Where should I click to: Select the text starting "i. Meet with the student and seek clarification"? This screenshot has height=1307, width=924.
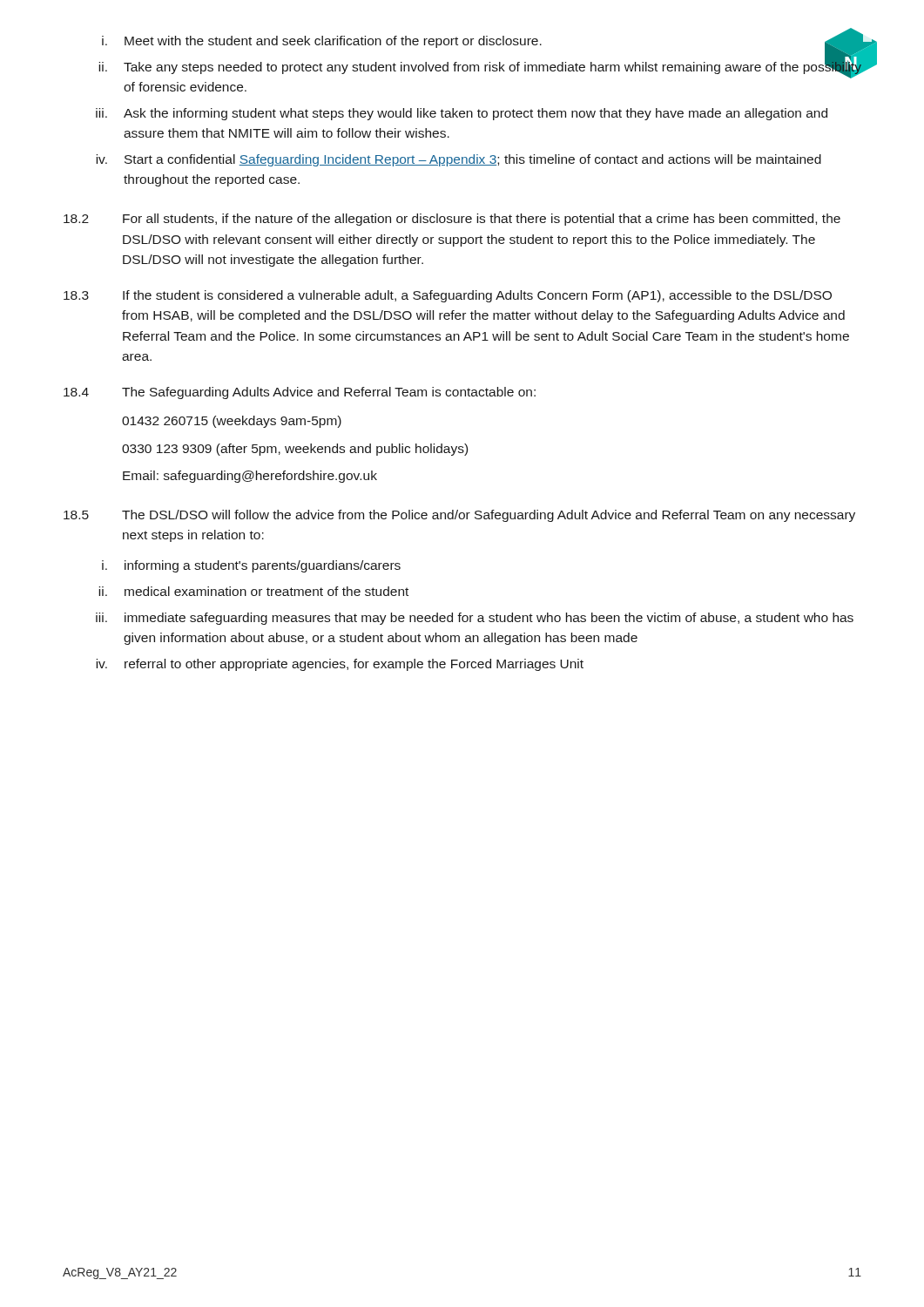pyautogui.click(x=462, y=41)
